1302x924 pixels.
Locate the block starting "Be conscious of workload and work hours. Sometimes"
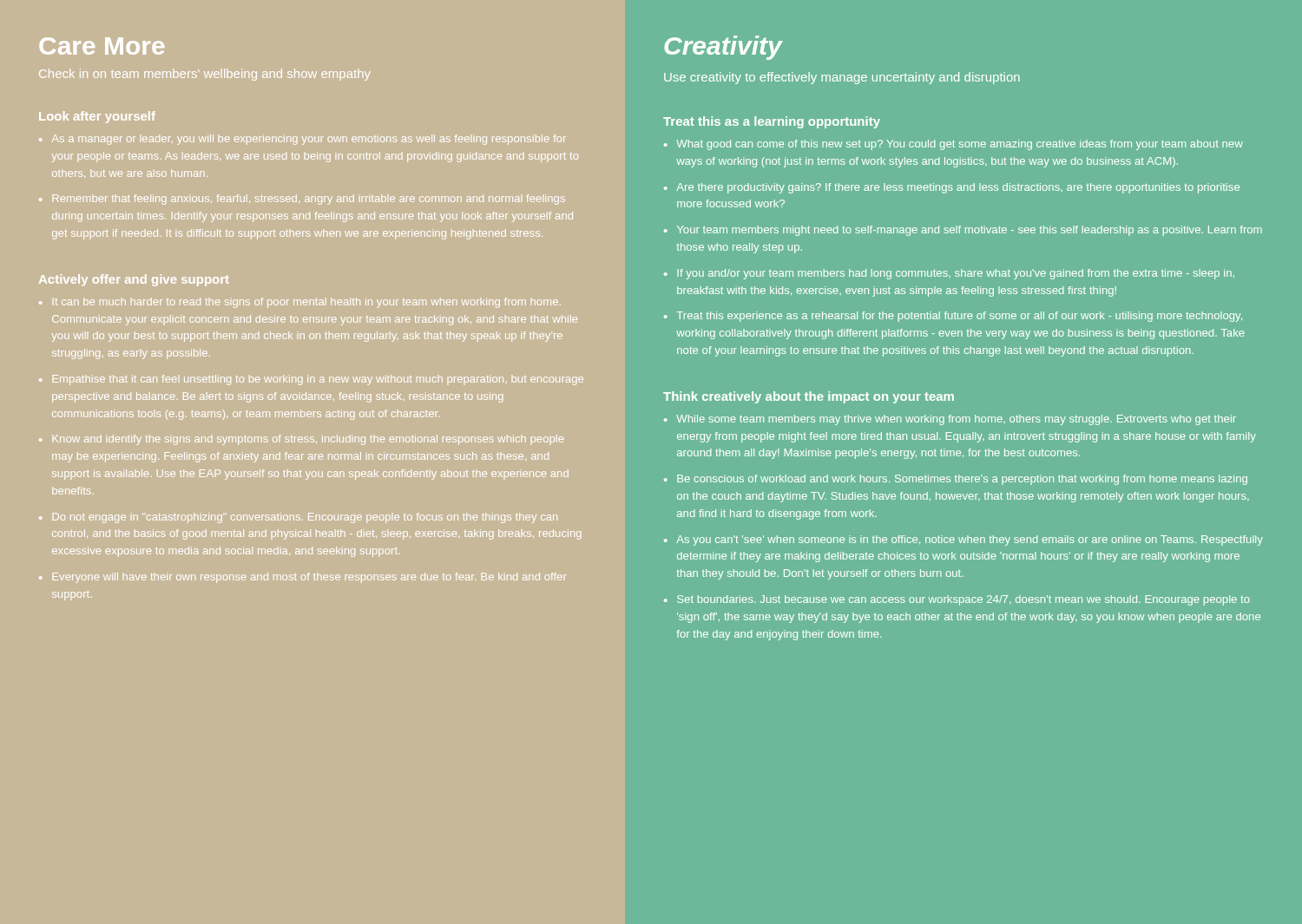point(963,496)
